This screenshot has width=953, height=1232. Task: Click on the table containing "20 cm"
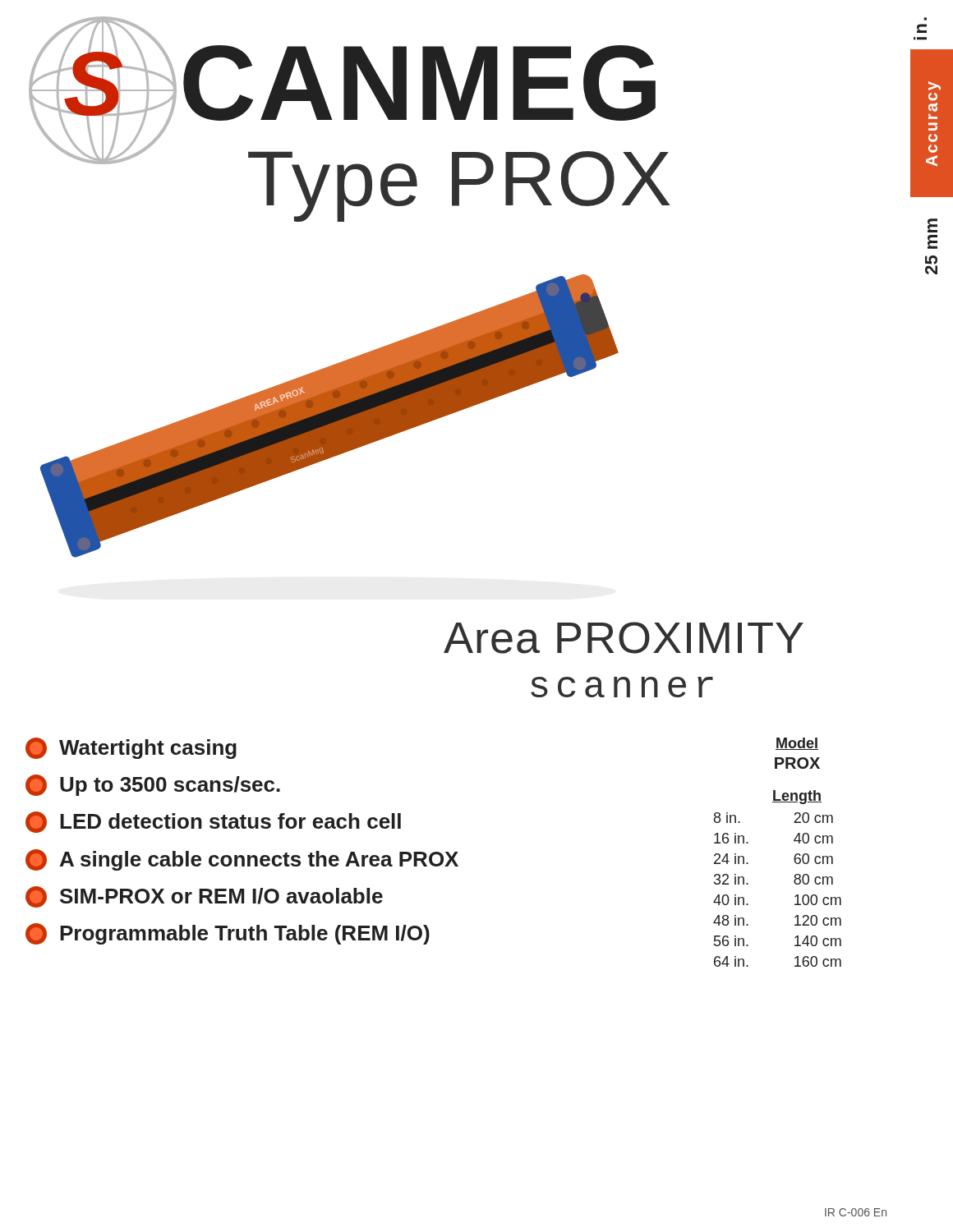click(x=797, y=880)
